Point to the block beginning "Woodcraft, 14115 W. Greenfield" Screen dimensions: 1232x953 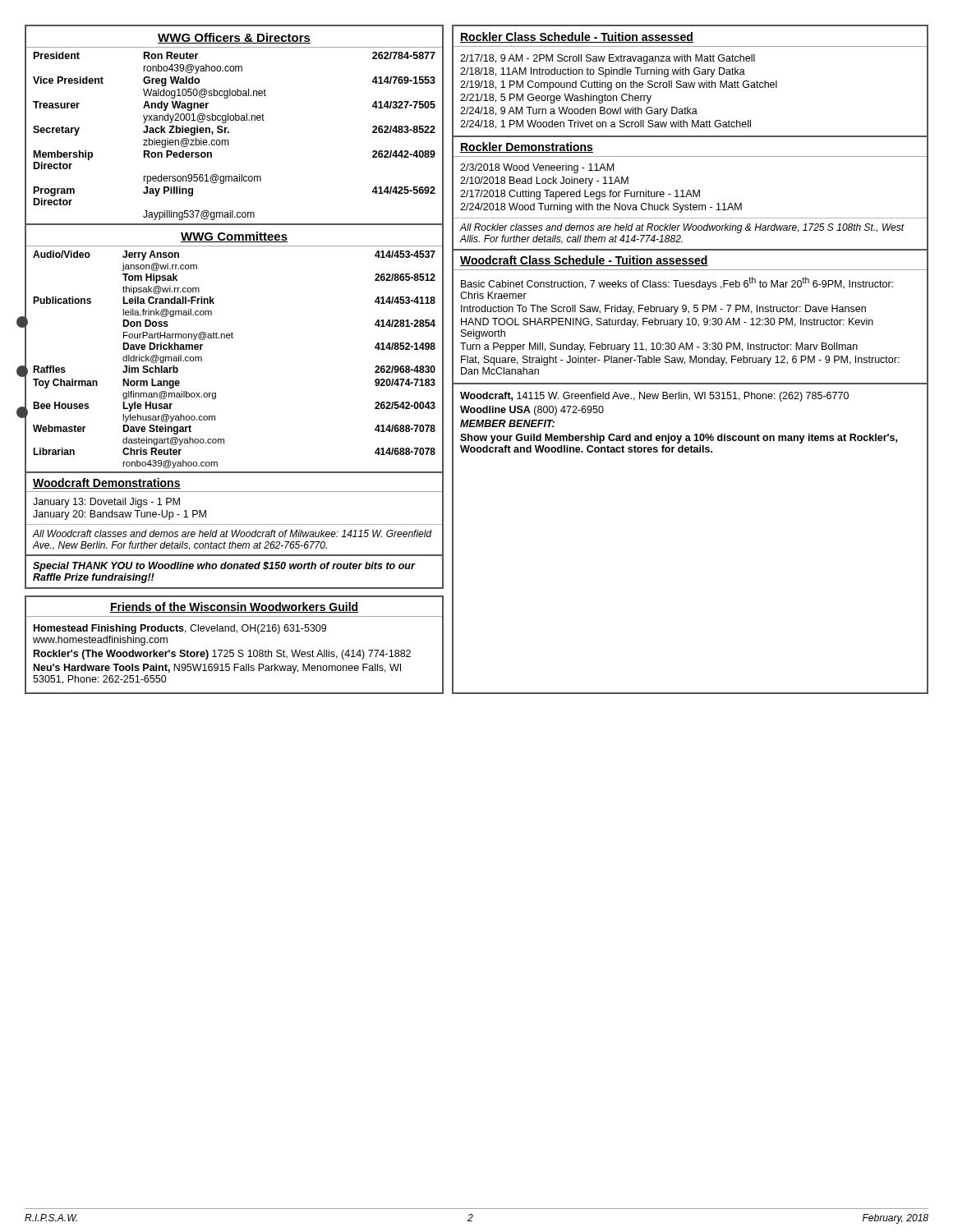click(x=690, y=423)
